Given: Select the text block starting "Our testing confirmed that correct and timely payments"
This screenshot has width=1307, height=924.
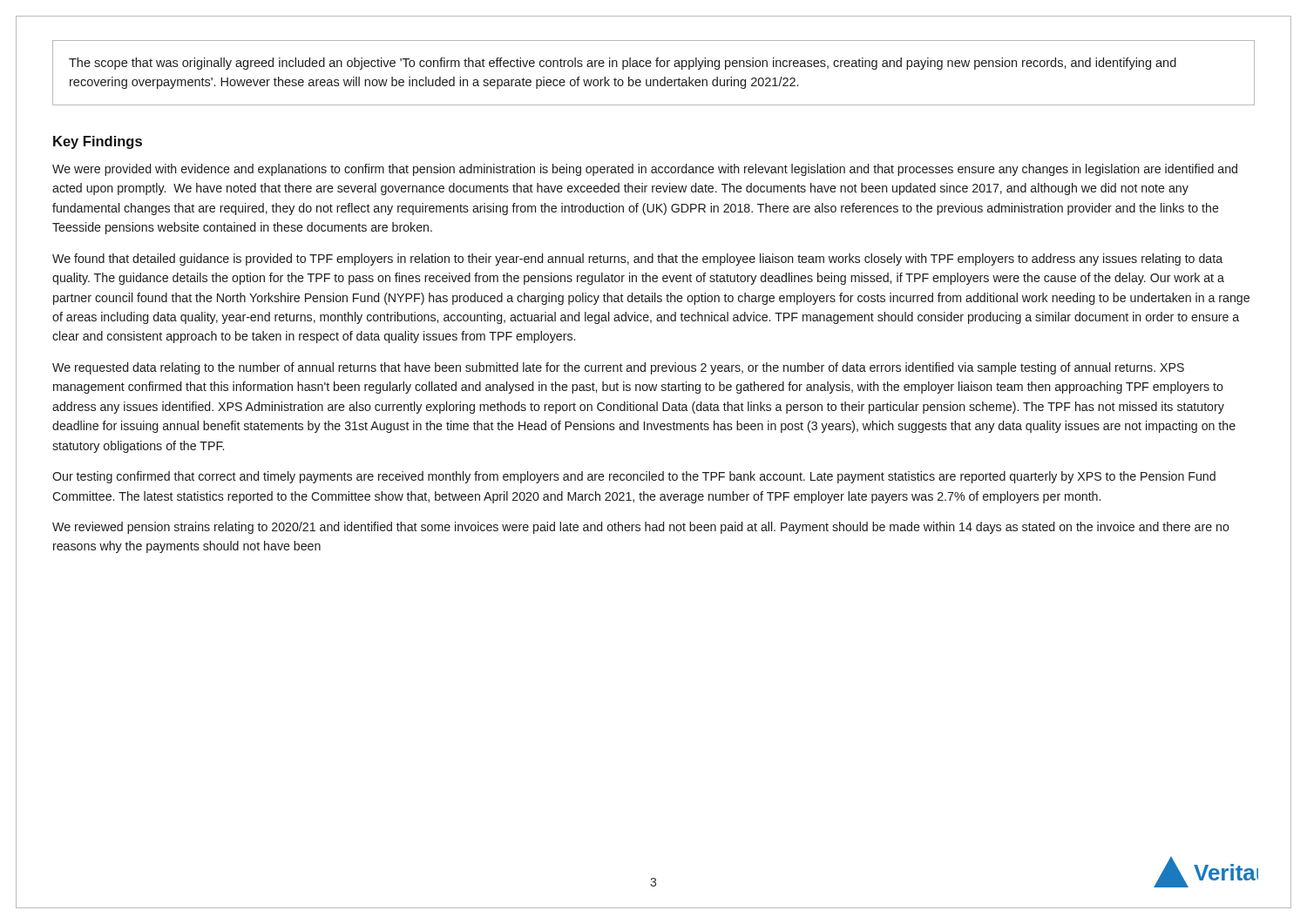Looking at the screenshot, I should coord(634,486).
